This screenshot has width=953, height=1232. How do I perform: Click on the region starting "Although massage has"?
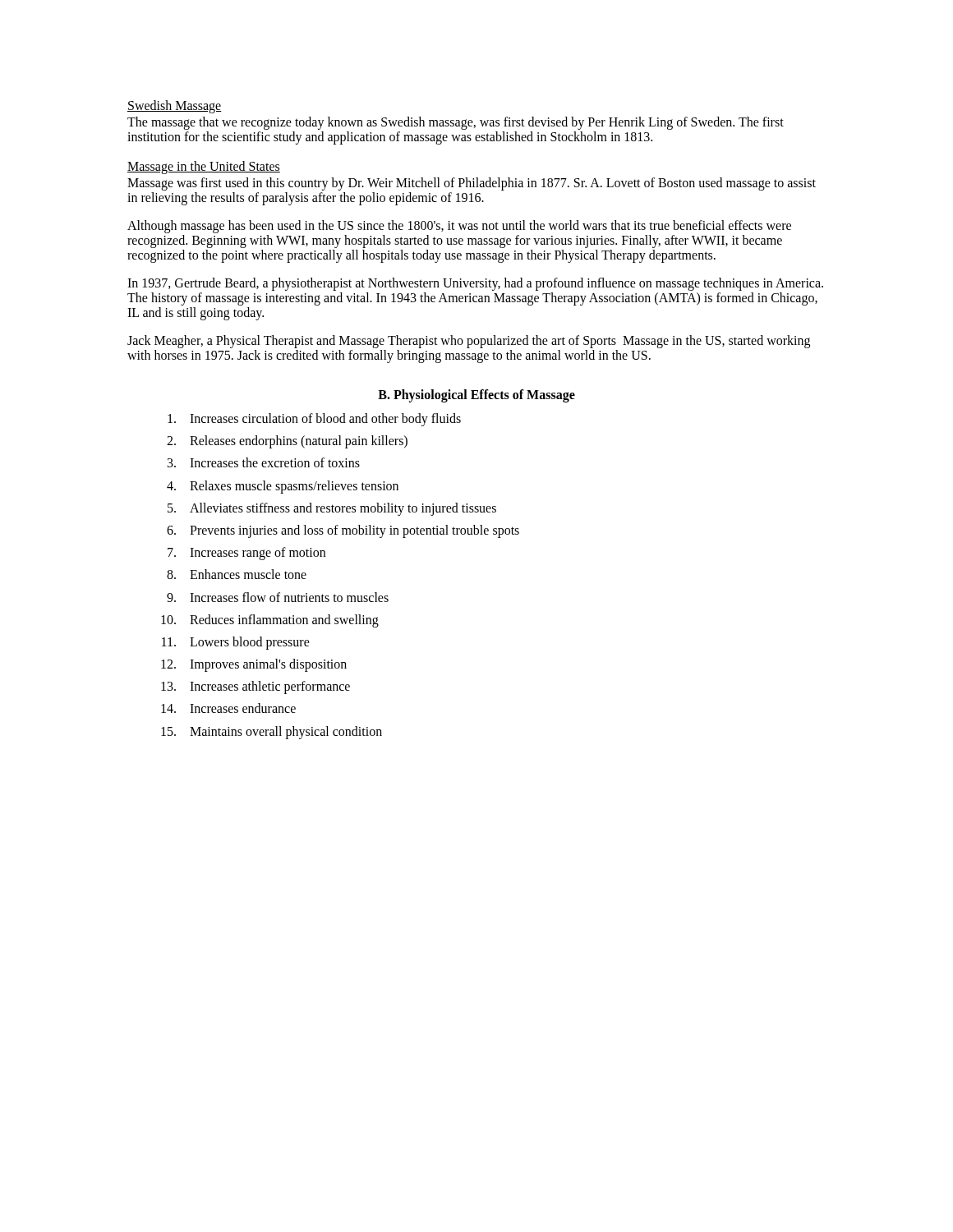tap(459, 240)
